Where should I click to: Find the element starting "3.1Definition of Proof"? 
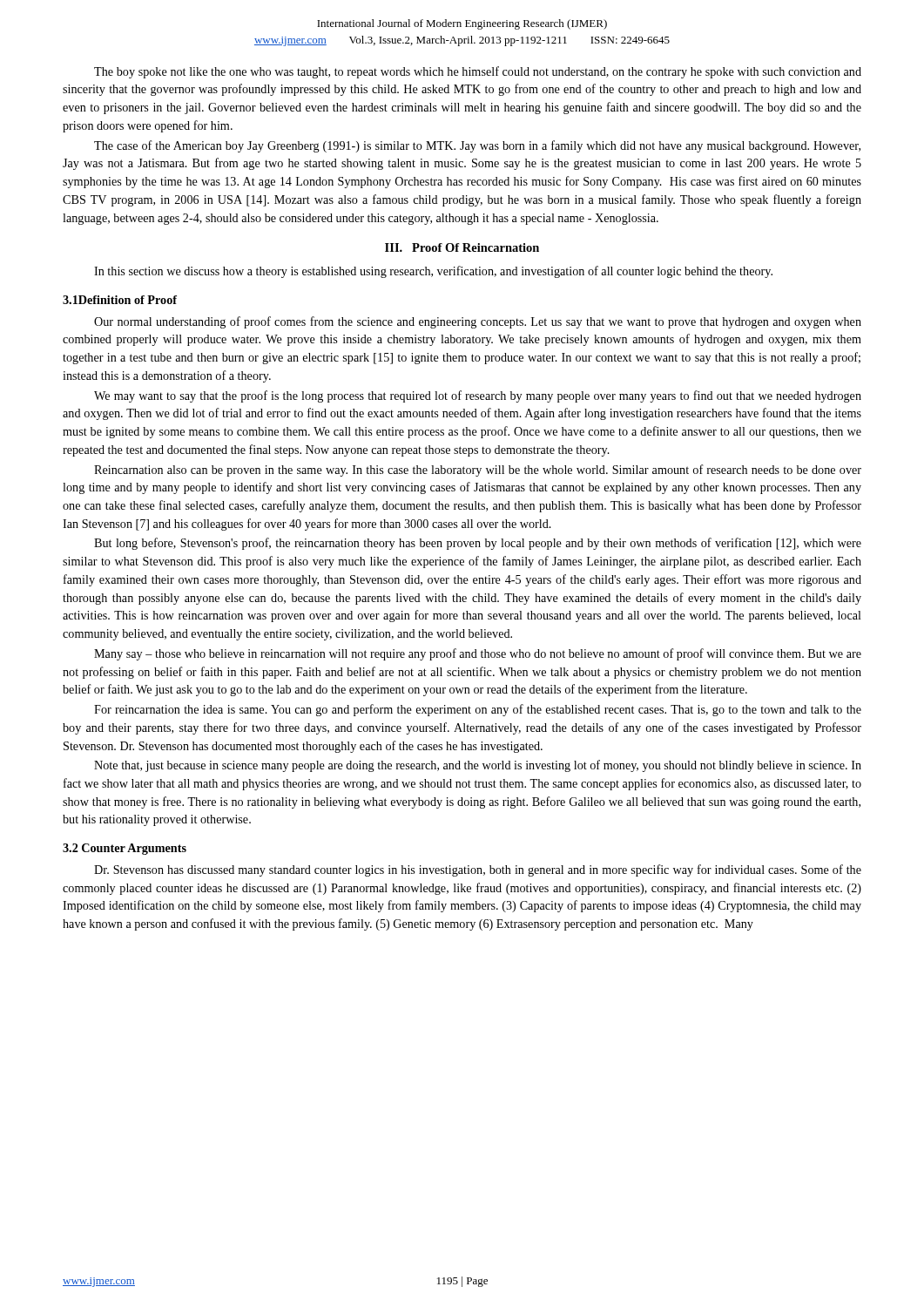(120, 300)
